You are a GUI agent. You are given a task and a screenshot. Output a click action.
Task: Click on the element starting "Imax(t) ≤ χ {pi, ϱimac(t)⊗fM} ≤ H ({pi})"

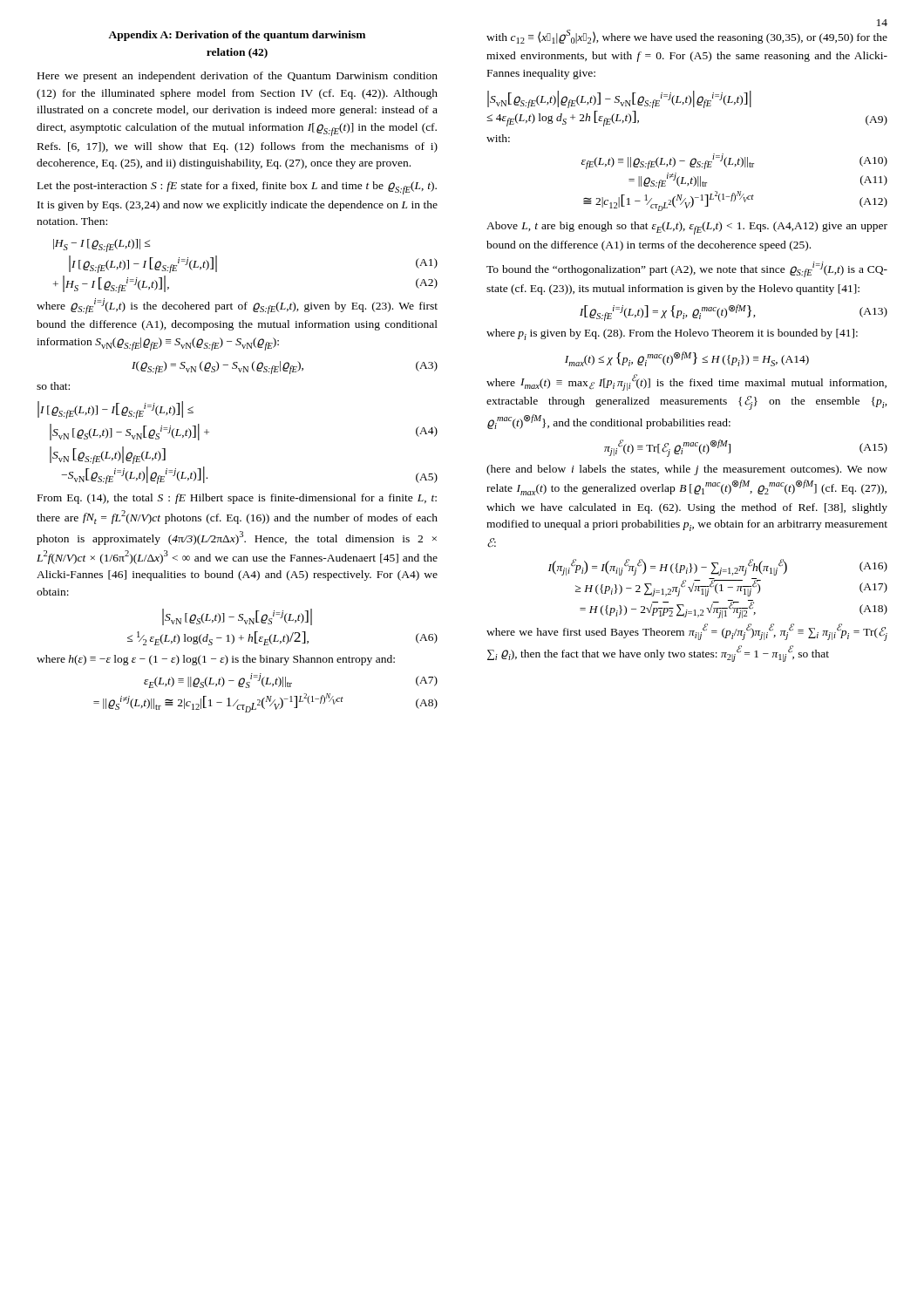click(x=687, y=358)
